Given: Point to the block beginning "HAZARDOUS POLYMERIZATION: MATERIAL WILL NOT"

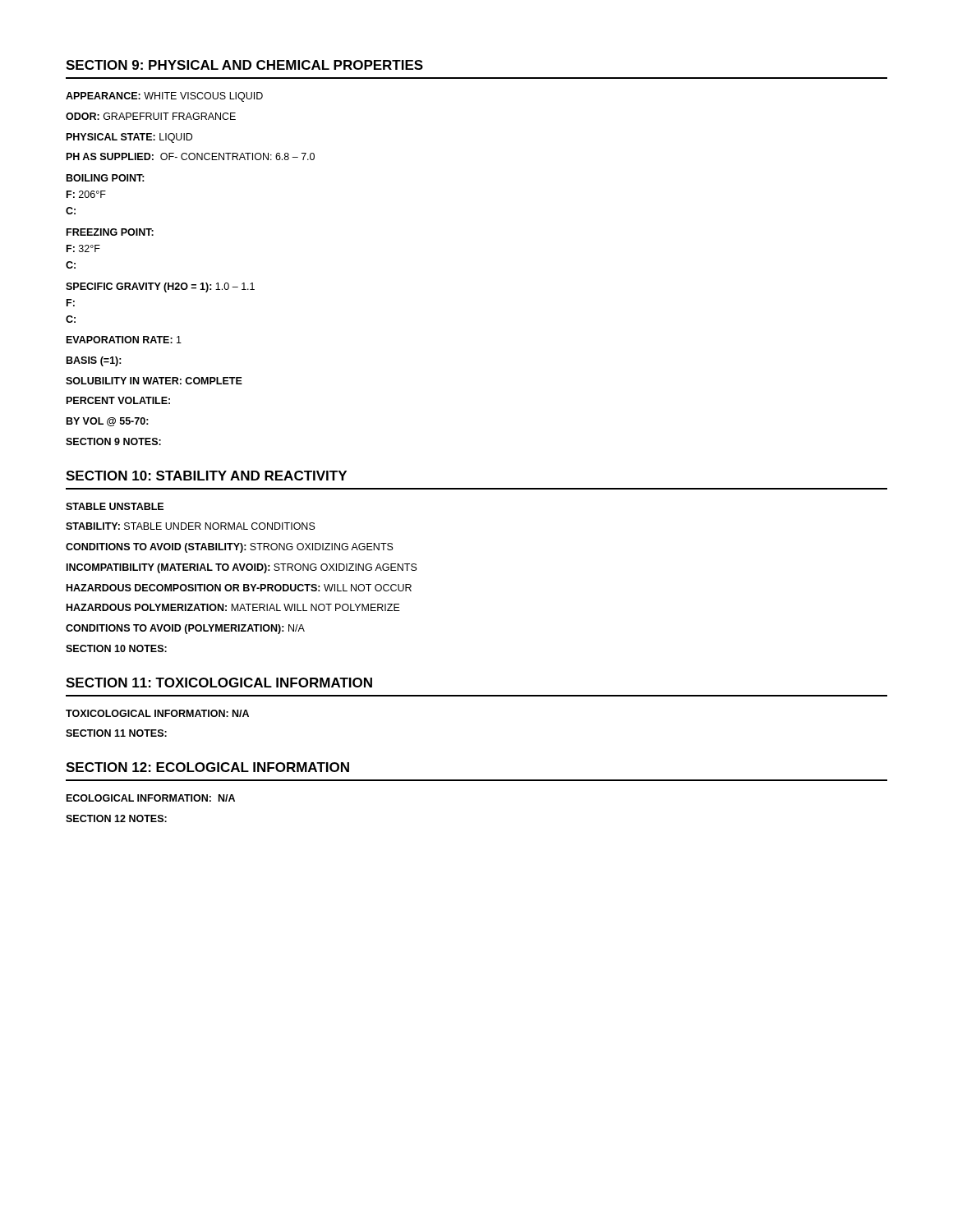Looking at the screenshot, I should (x=233, y=608).
